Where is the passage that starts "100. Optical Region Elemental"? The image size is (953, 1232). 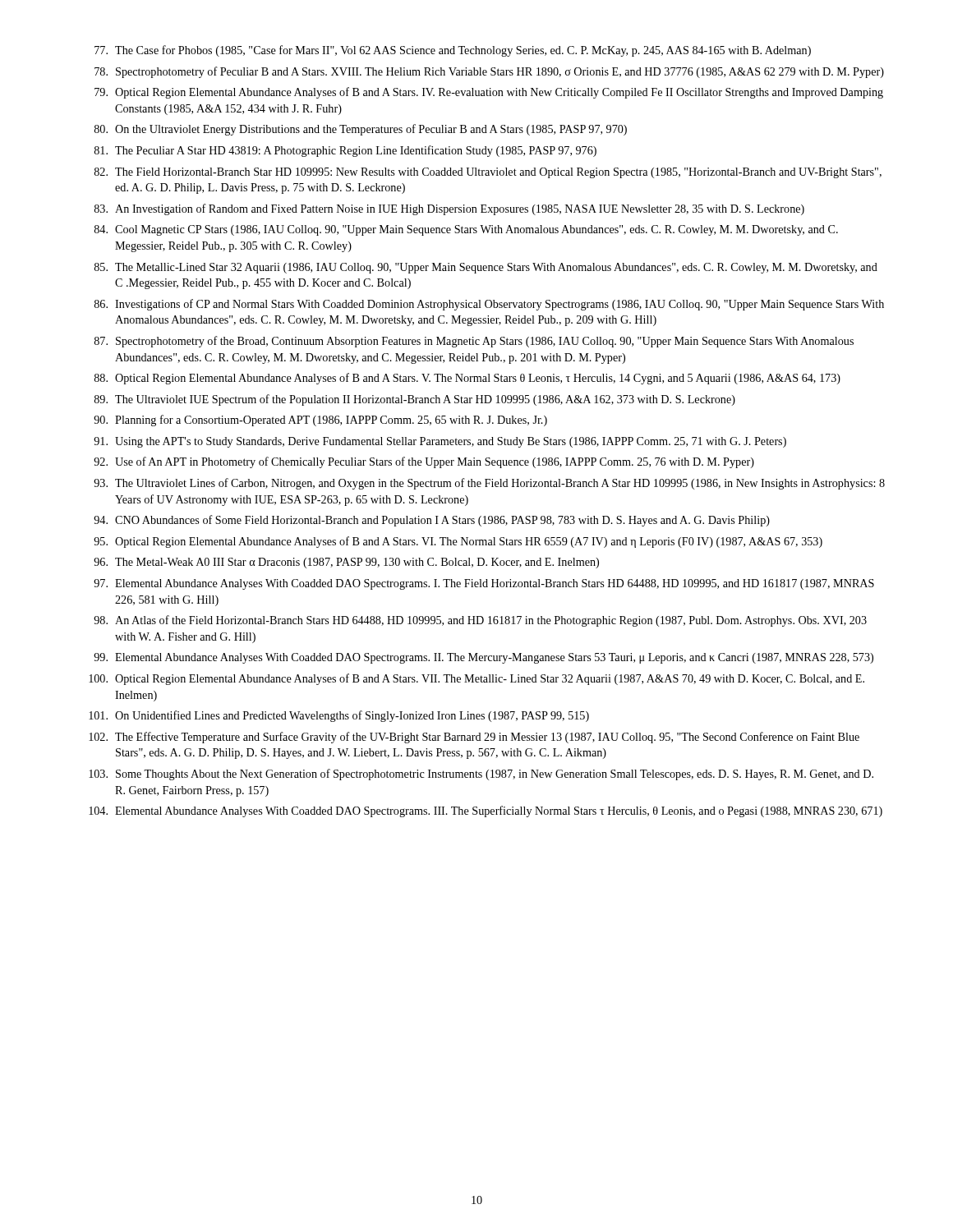tap(481, 687)
